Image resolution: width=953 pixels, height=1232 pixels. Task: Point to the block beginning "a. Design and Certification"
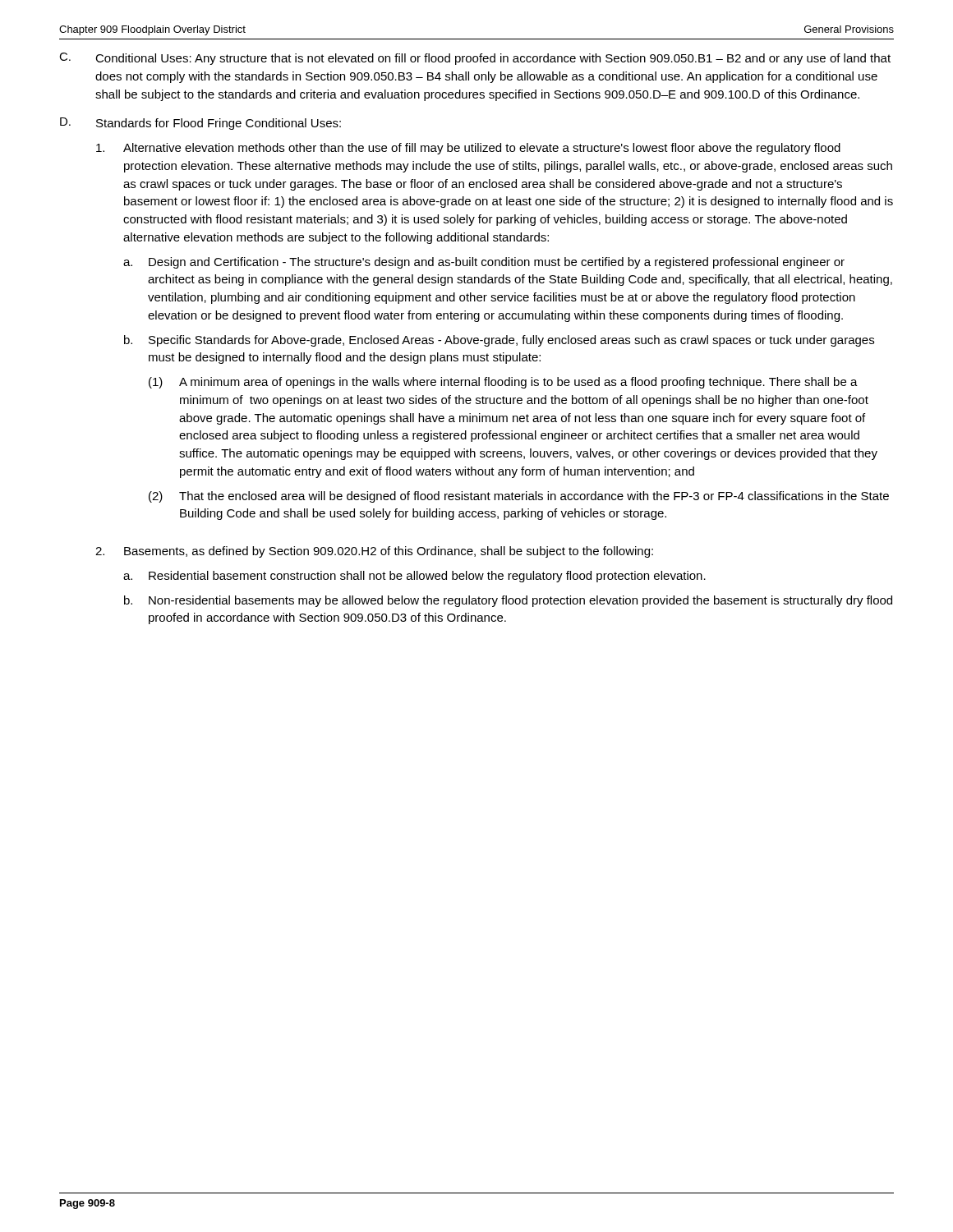tap(509, 288)
